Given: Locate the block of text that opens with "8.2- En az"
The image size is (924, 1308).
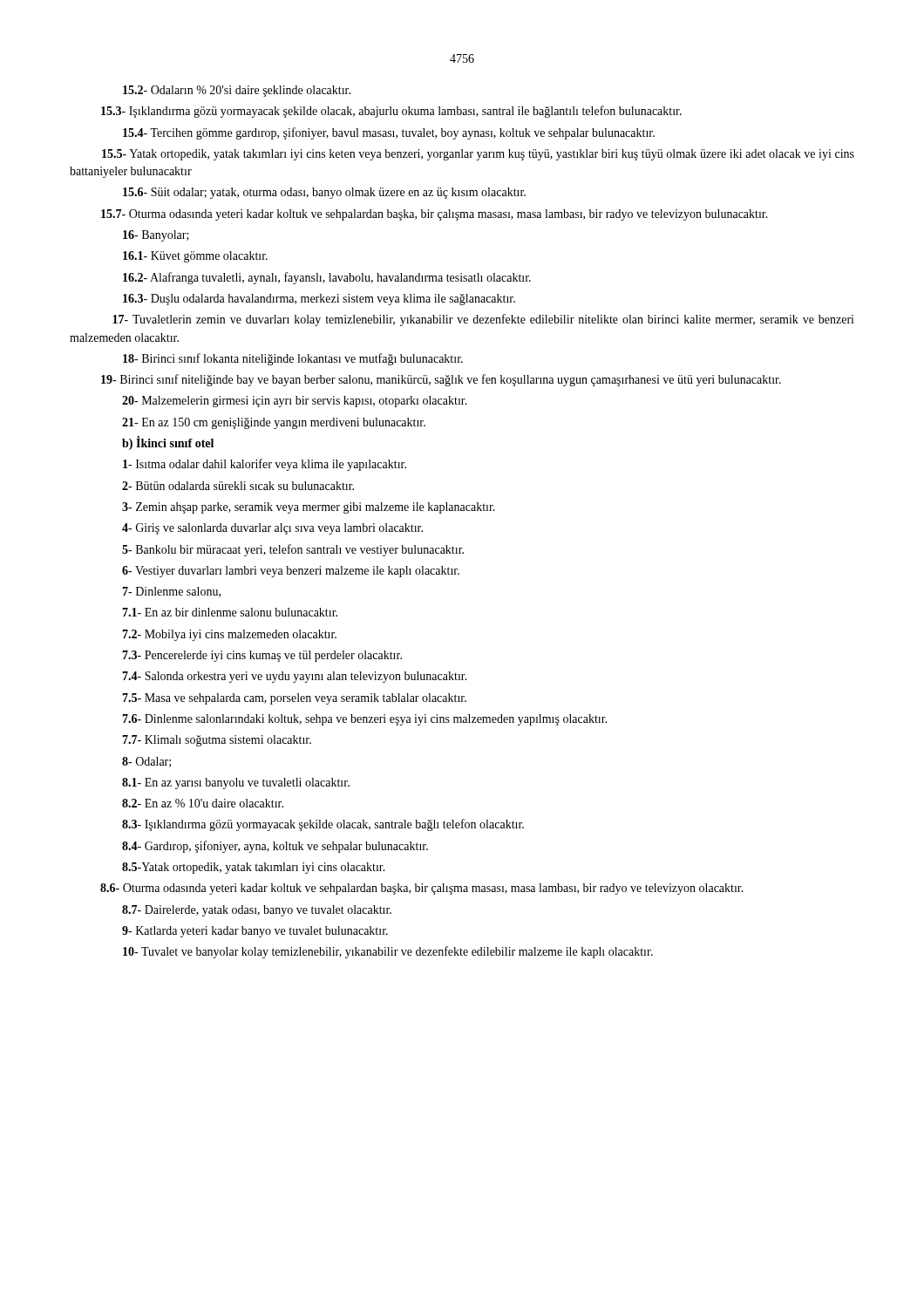Looking at the screenshot, I should coord(203,804).
